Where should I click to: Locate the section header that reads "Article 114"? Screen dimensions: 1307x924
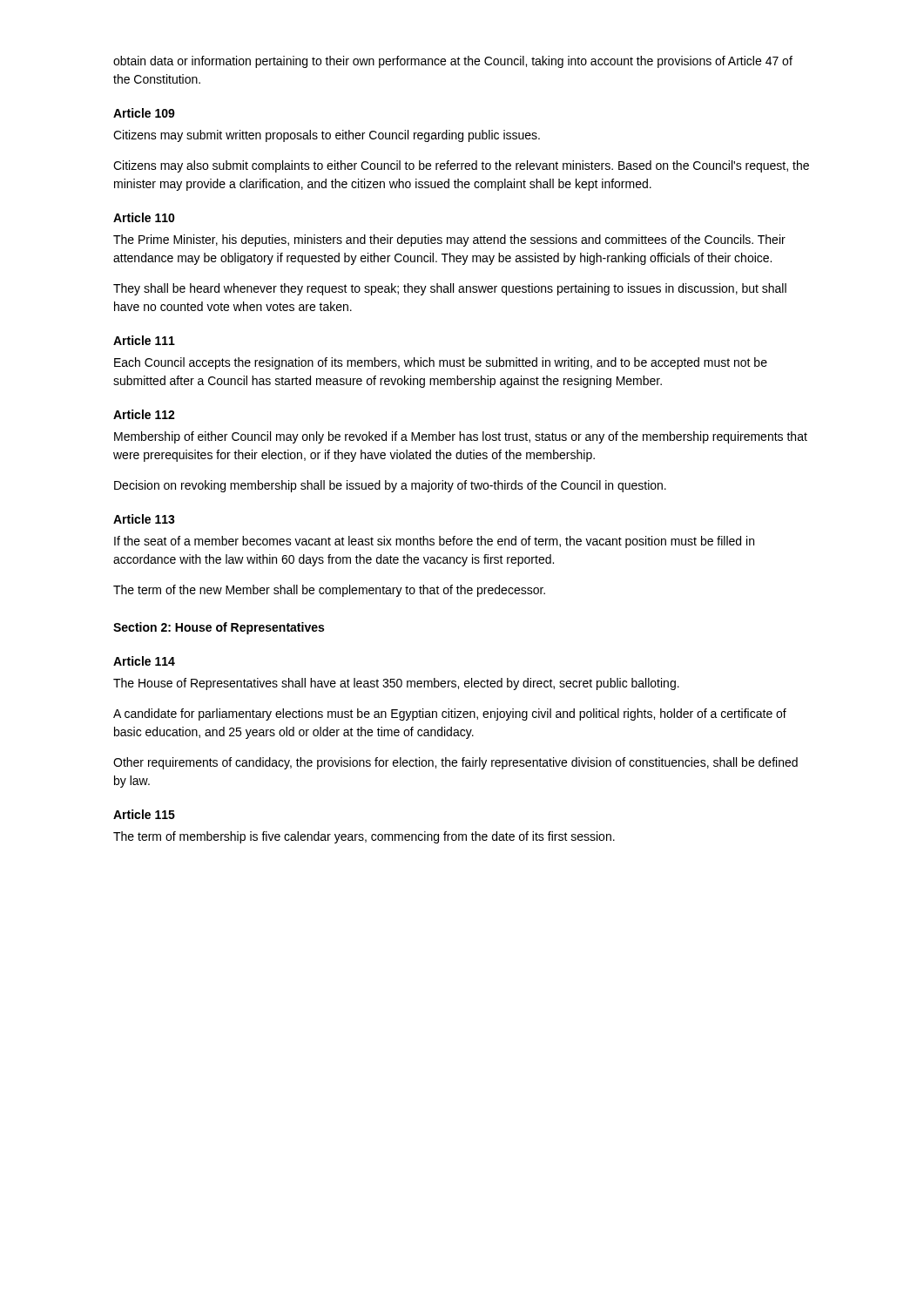click(x=144, y=661)
